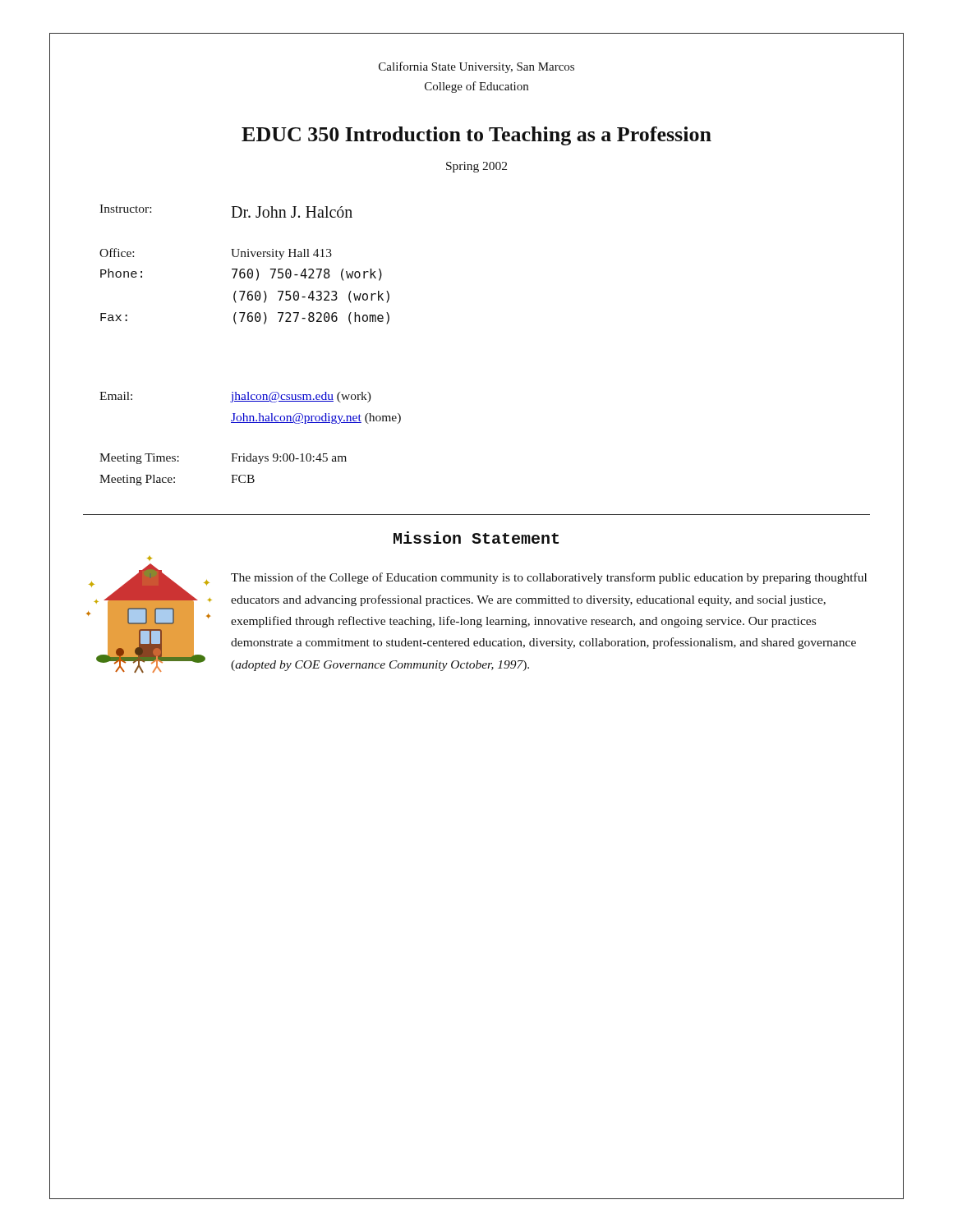
Task: Find the element starting "EDUC 350 Introduction to"
Action: [476, 134]
